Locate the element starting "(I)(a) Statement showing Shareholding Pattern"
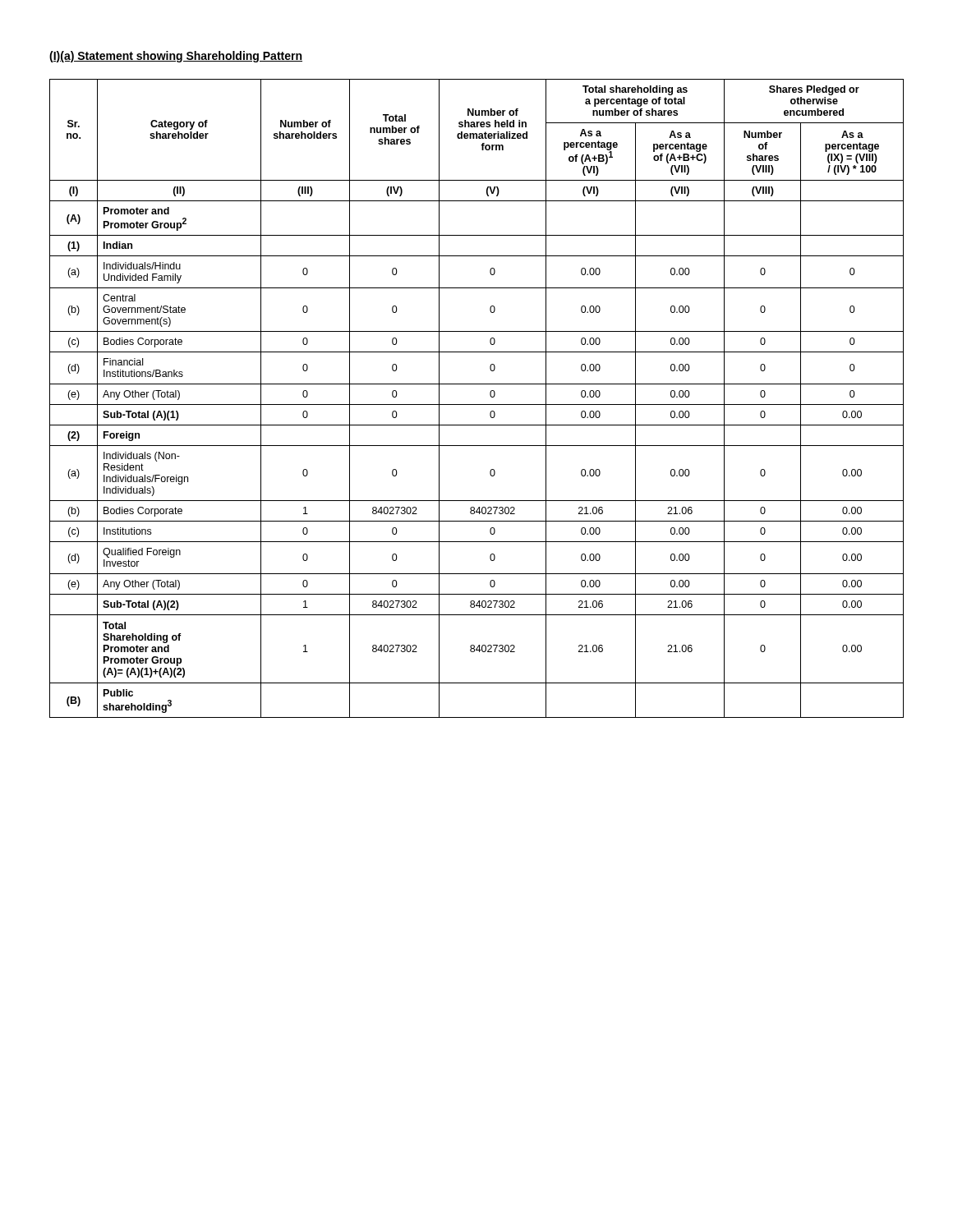 coord(176,56)
